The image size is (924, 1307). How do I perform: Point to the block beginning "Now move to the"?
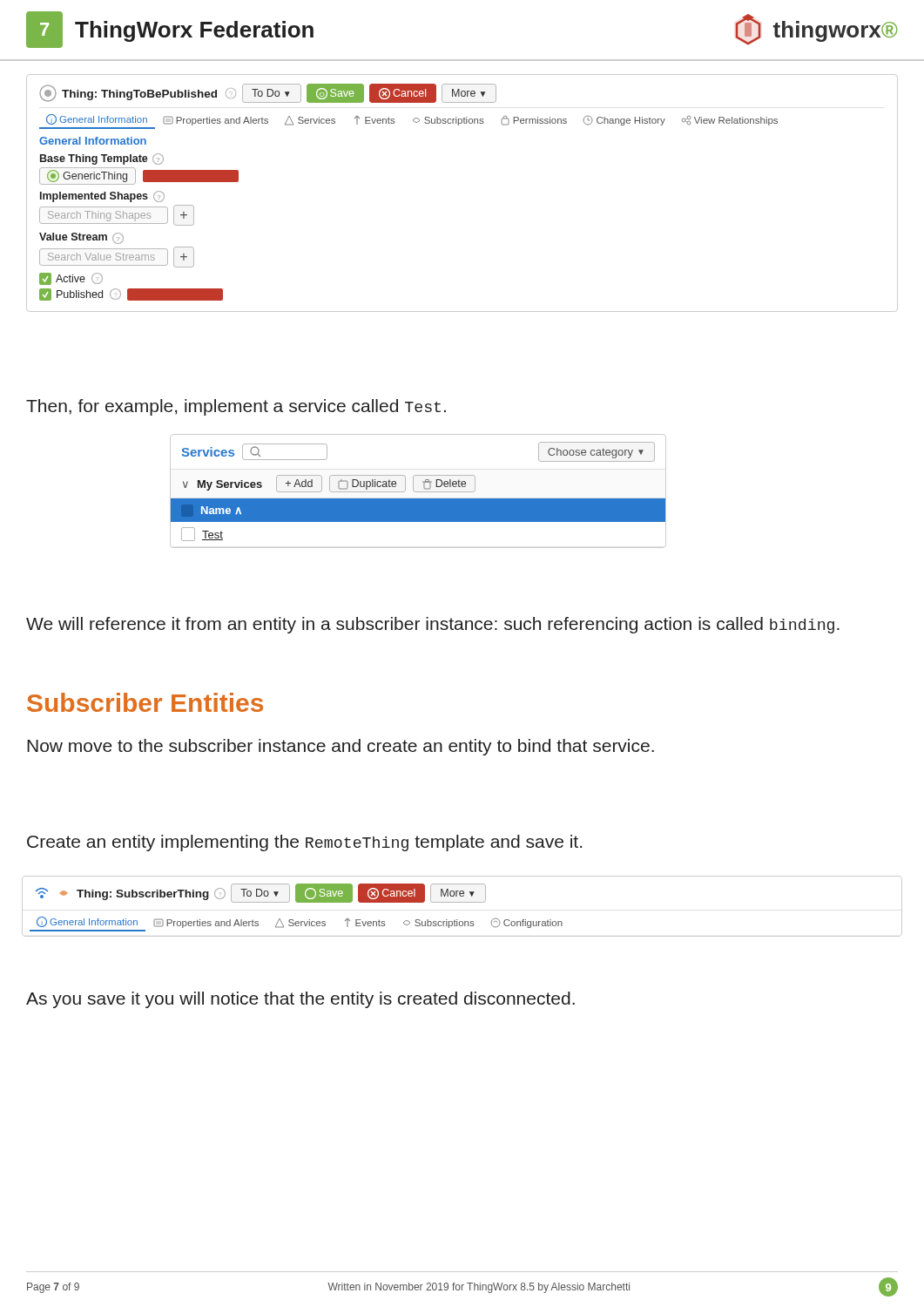[341, 745]
